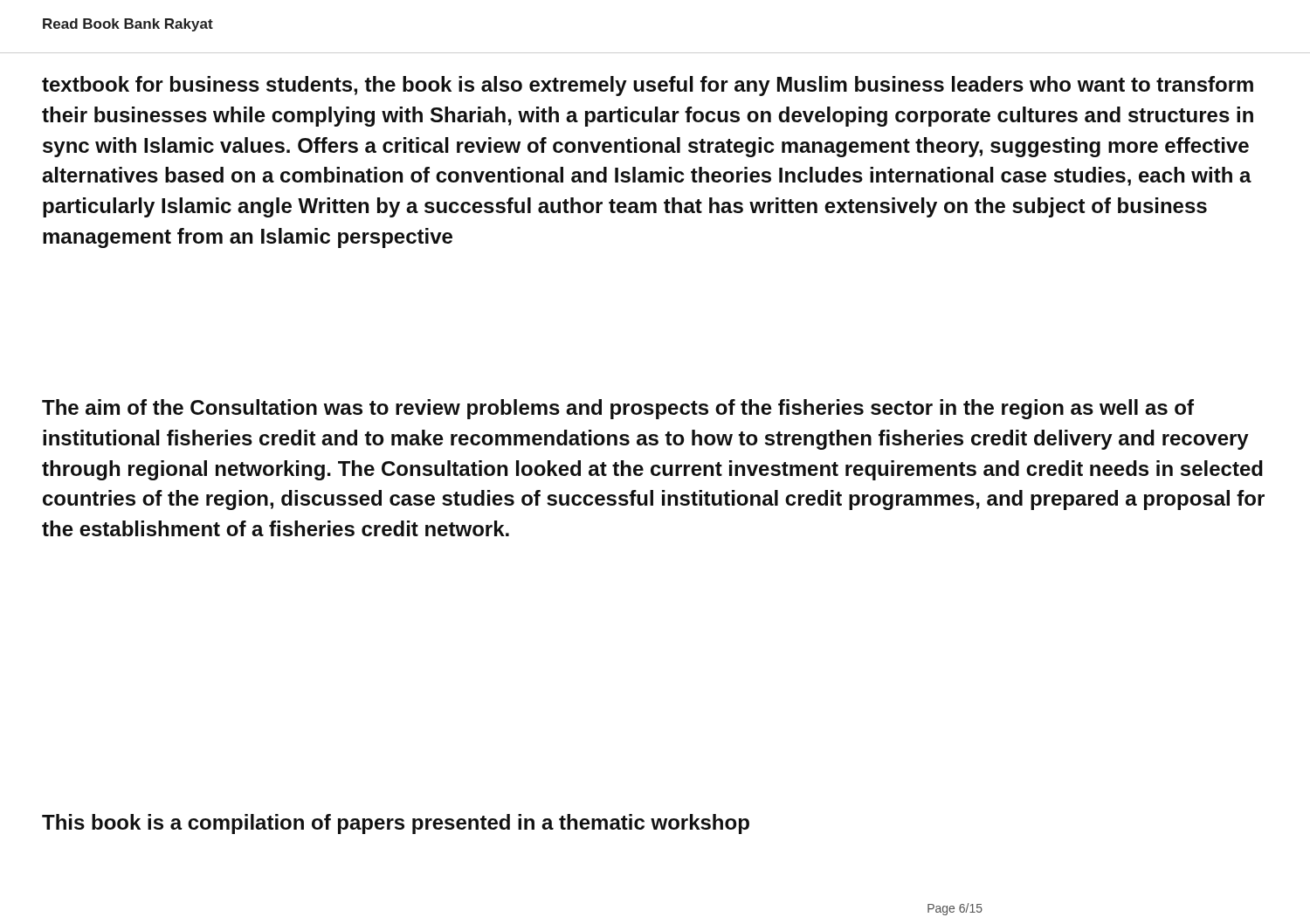The image size is (1310, 924).
Task: Locate the text block starting "The aim of the Consultation was to review"
Action: (x=653, y=468)
